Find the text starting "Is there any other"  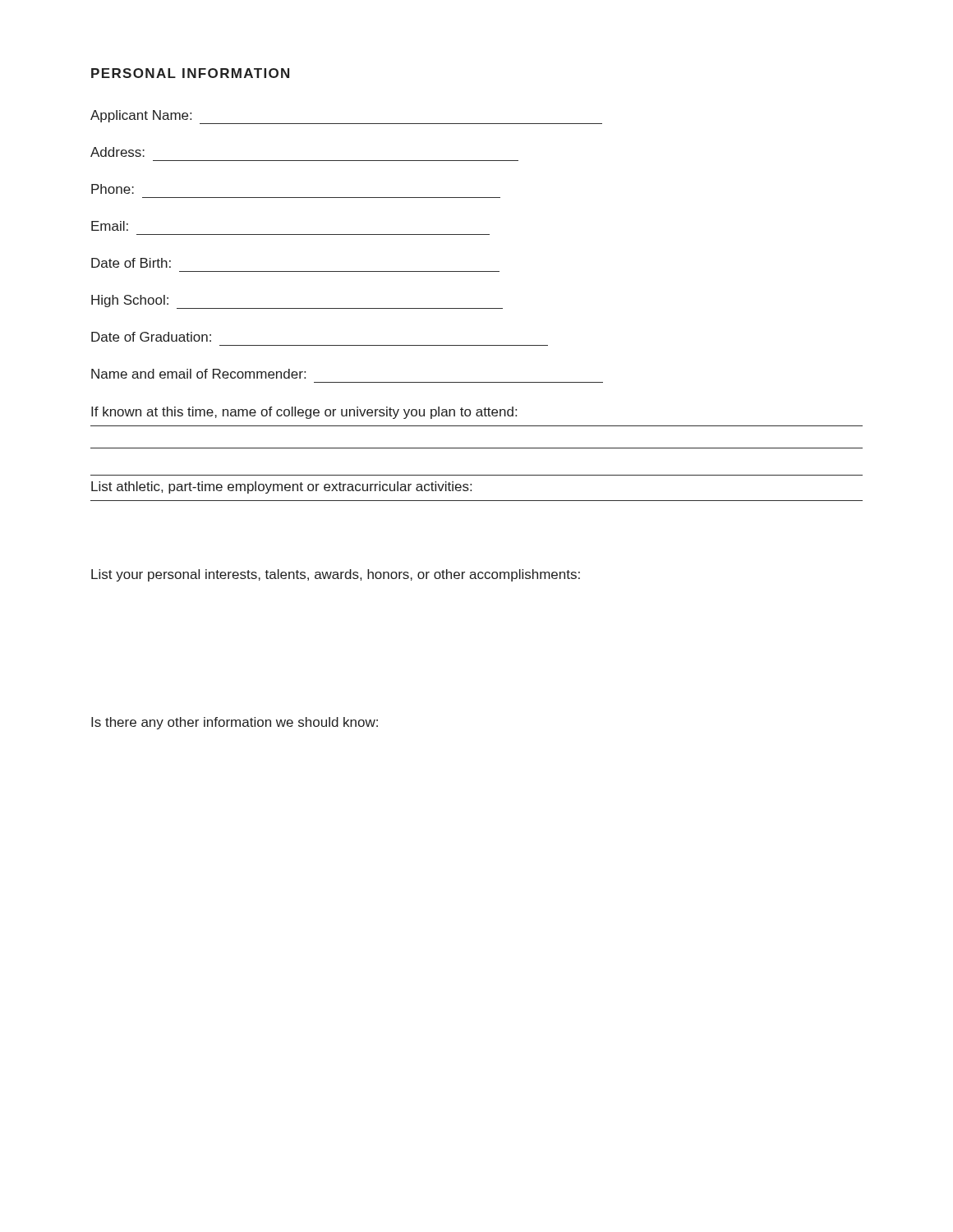coord(235,722)
